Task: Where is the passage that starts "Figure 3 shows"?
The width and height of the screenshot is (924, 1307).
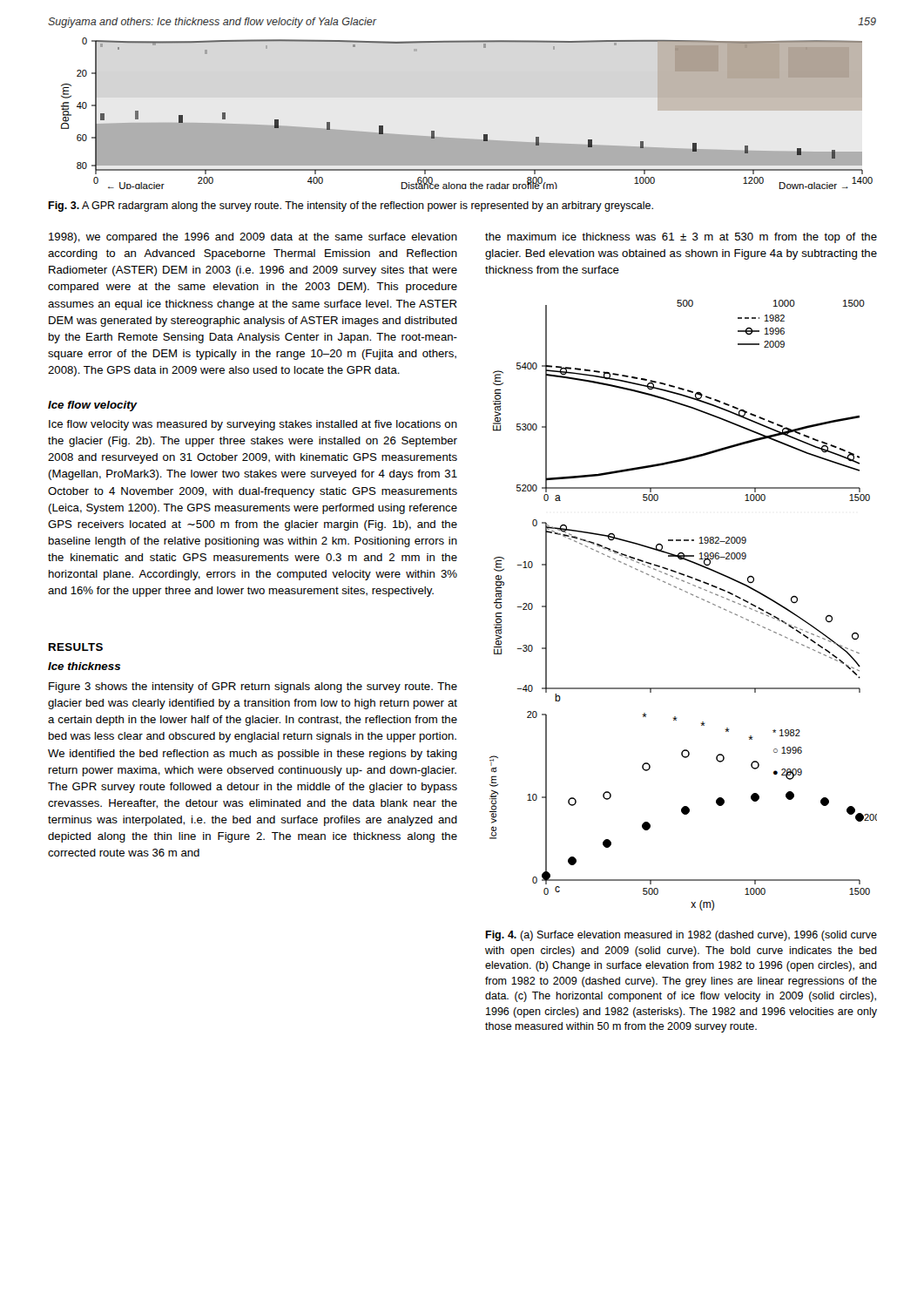Action: pos(253,770)
